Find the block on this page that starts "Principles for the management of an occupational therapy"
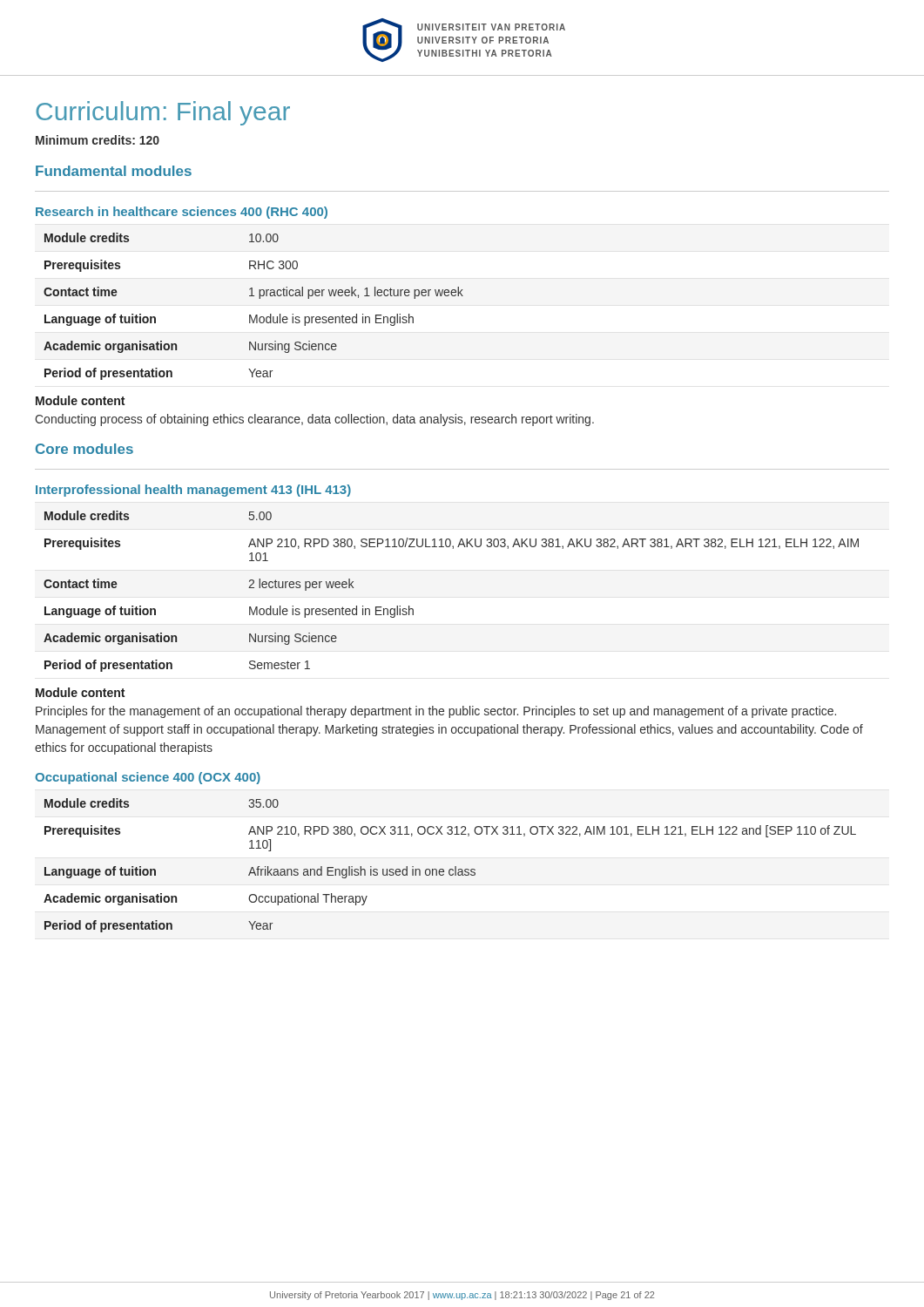Screen dimensions: 1307x924 click(462, 730)
